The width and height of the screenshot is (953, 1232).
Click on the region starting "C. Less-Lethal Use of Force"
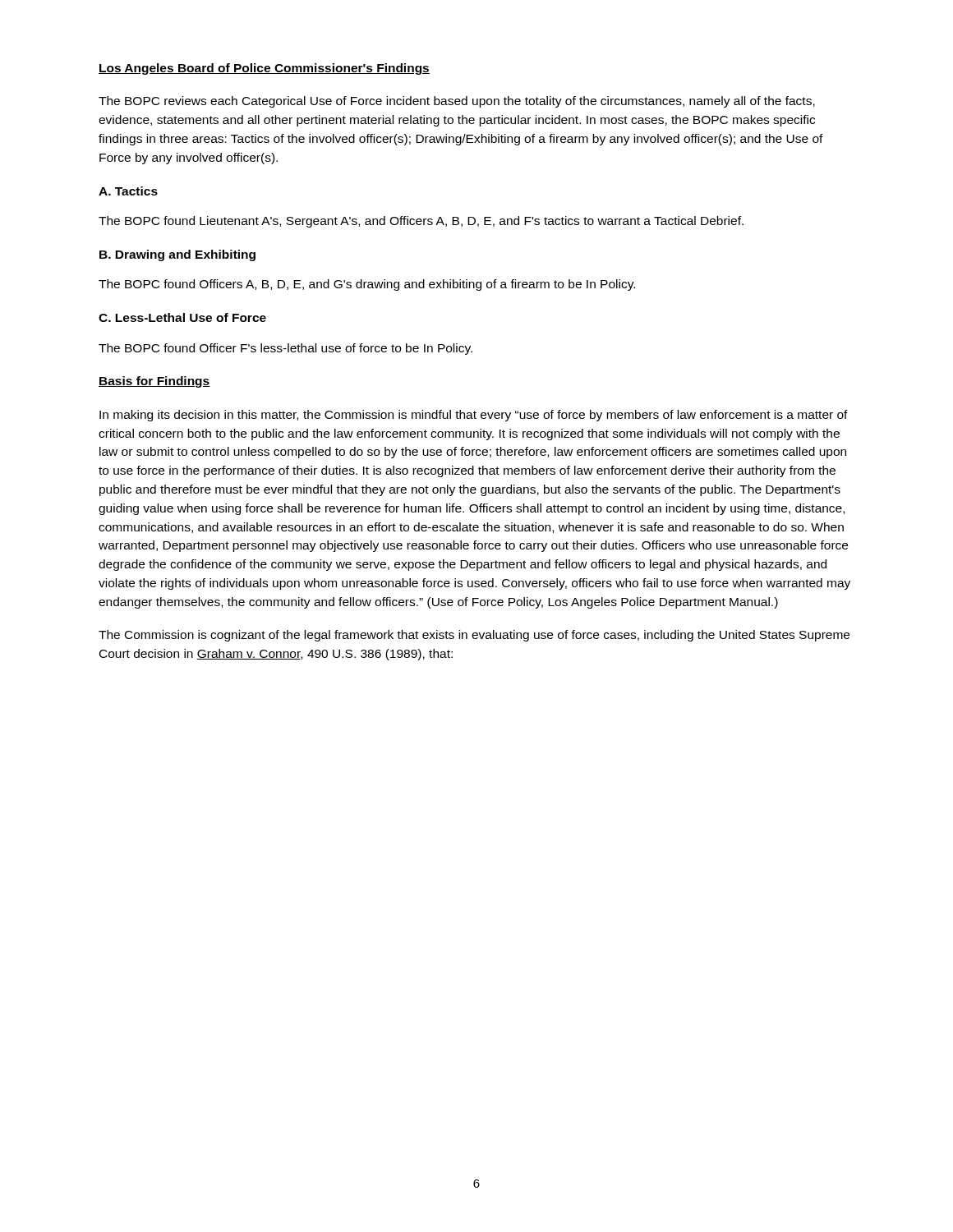(x=182, y=318)
